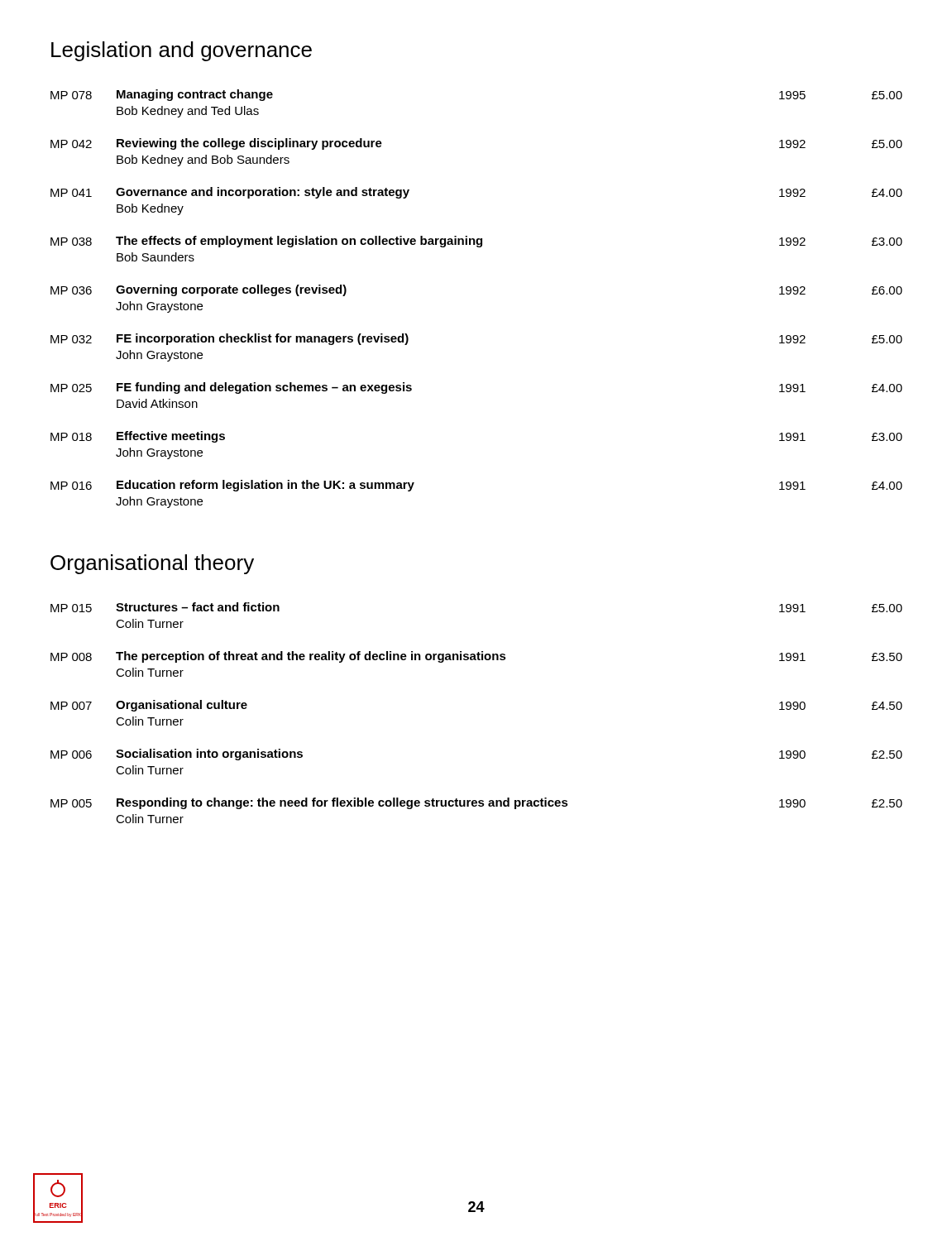Image resolution: width=952 pixels, height=1241 pixels.
Task: Select the text block starting "MP 006 Socialisation into organisations"
Action: point(64,755)
